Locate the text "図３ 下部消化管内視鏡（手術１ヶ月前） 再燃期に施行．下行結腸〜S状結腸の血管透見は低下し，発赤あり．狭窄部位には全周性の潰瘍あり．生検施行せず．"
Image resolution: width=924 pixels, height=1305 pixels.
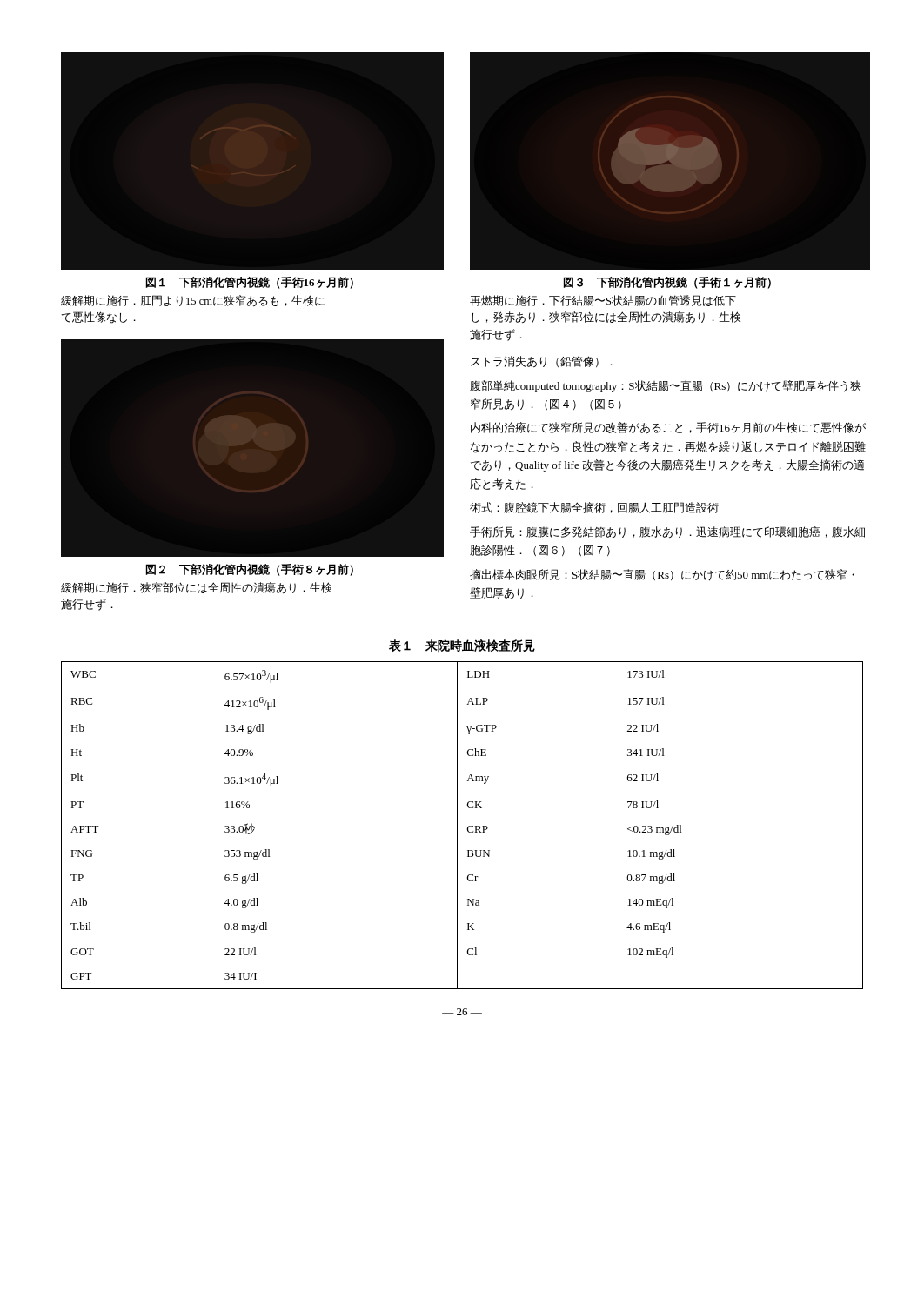tap(670, 309)
